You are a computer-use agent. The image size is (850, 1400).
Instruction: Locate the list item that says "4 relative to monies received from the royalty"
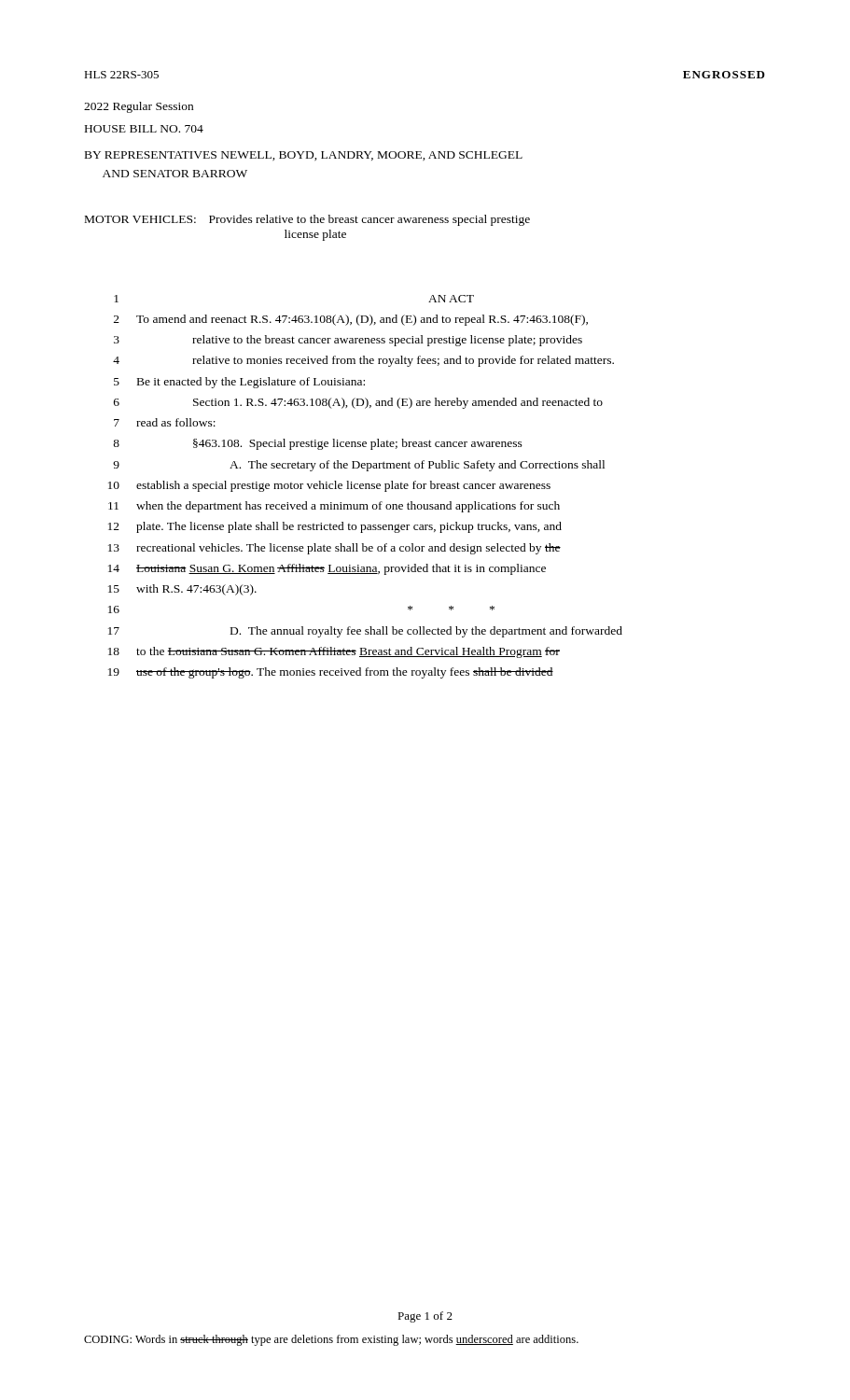pos(425,361)
